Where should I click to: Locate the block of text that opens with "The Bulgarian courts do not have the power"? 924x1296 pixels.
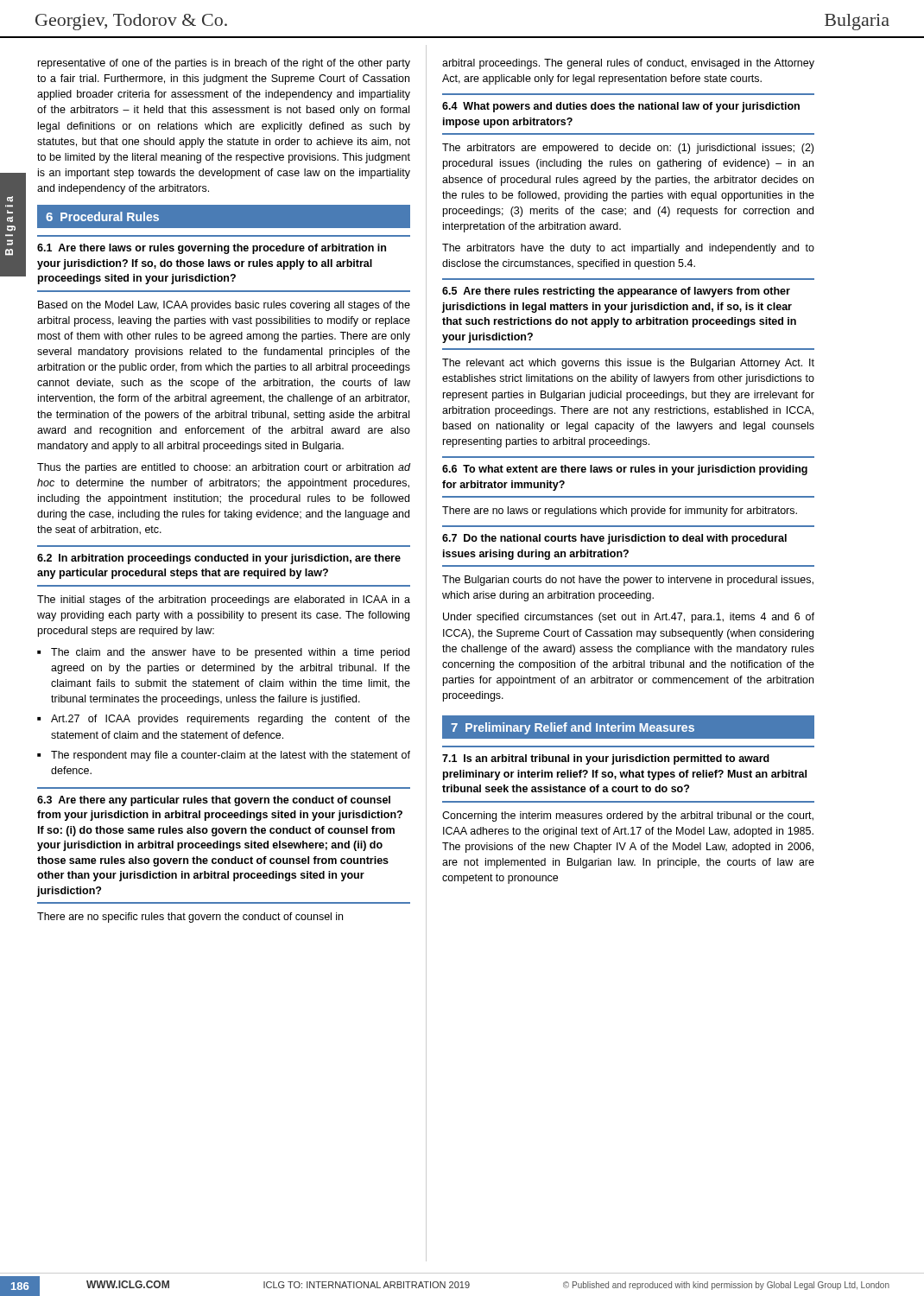(628, 588)
